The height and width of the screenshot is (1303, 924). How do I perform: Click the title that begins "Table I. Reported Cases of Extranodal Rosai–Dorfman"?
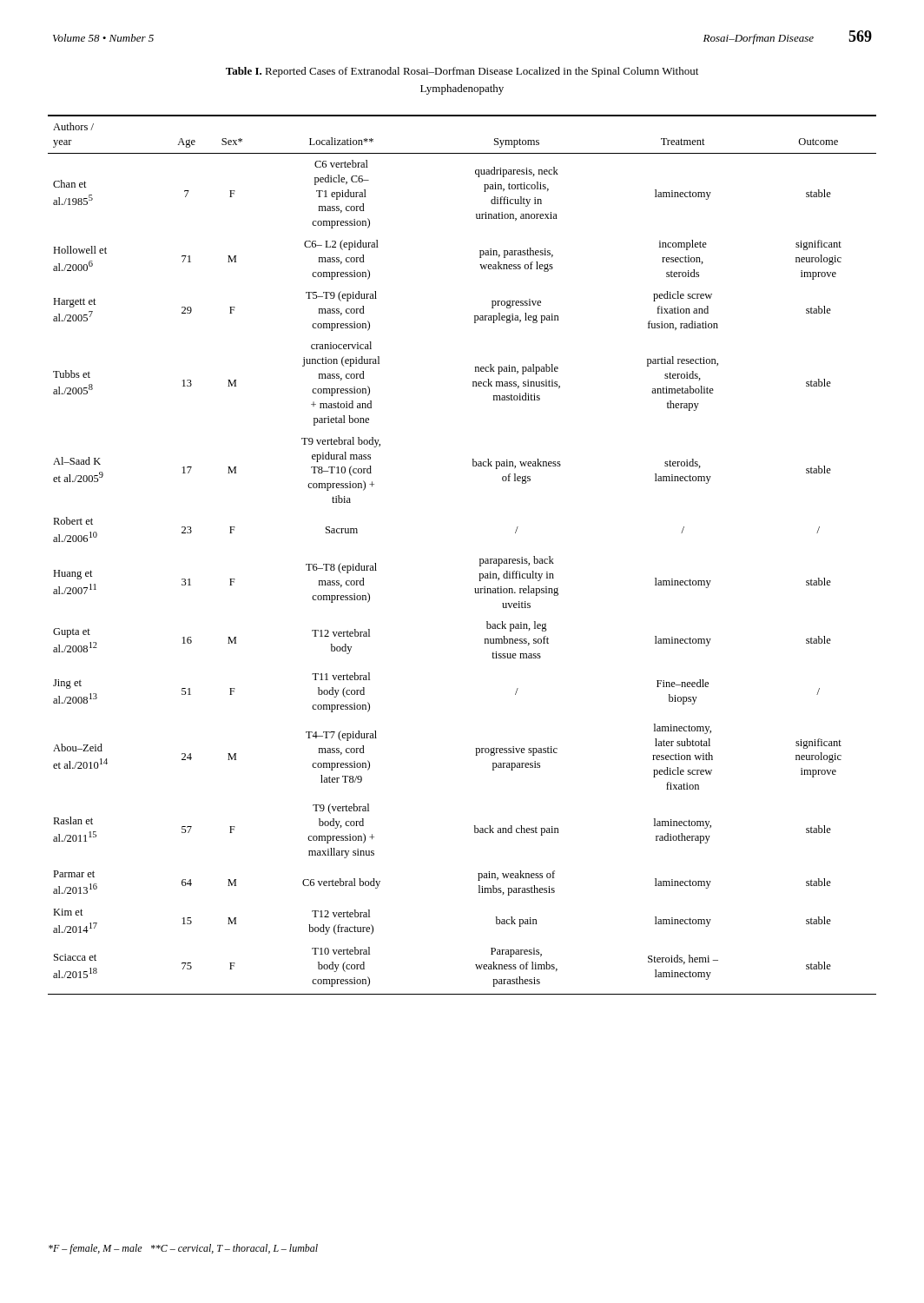(462, 79)
